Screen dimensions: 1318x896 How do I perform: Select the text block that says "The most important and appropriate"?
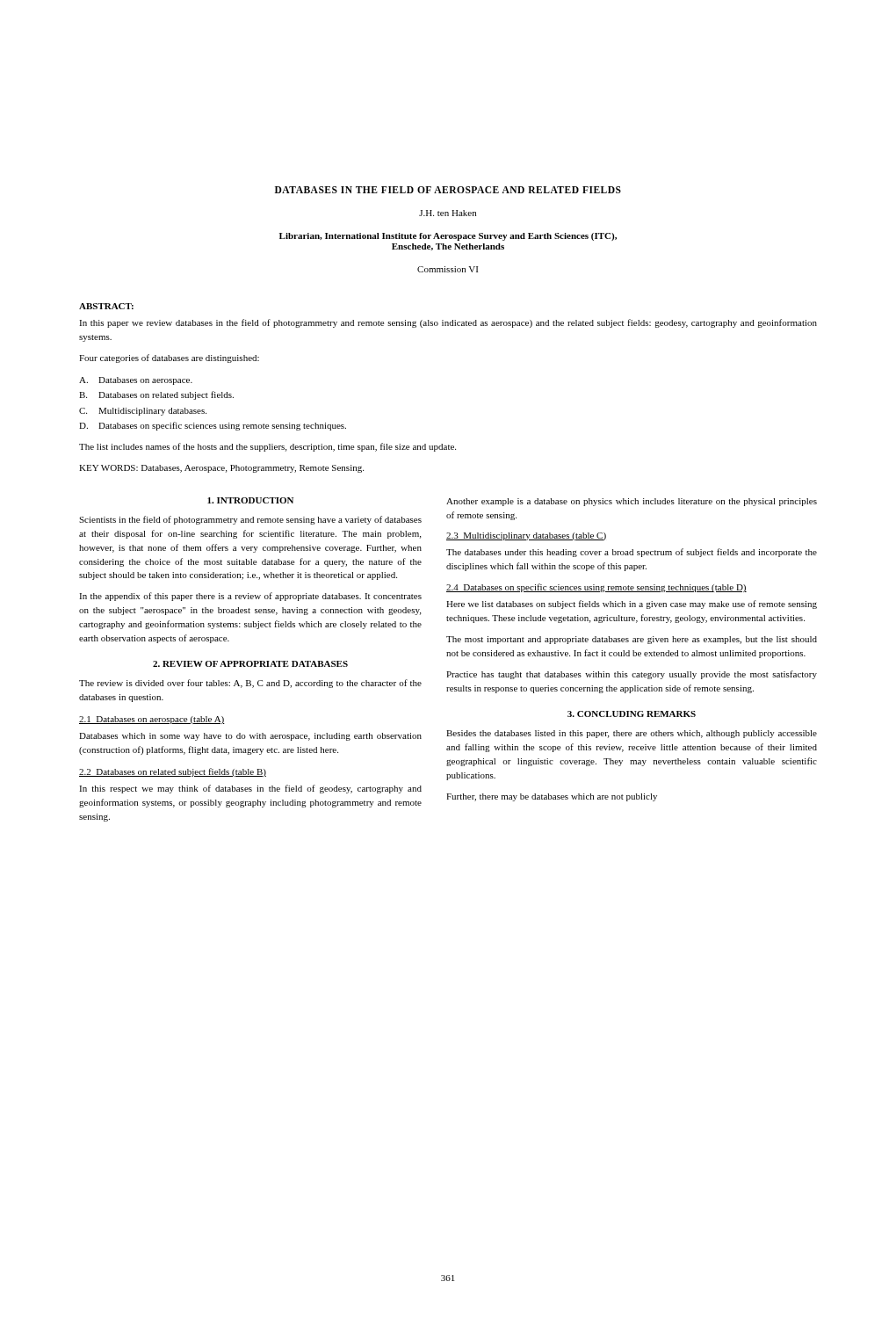pyautogui.click(x=632, y=646)
